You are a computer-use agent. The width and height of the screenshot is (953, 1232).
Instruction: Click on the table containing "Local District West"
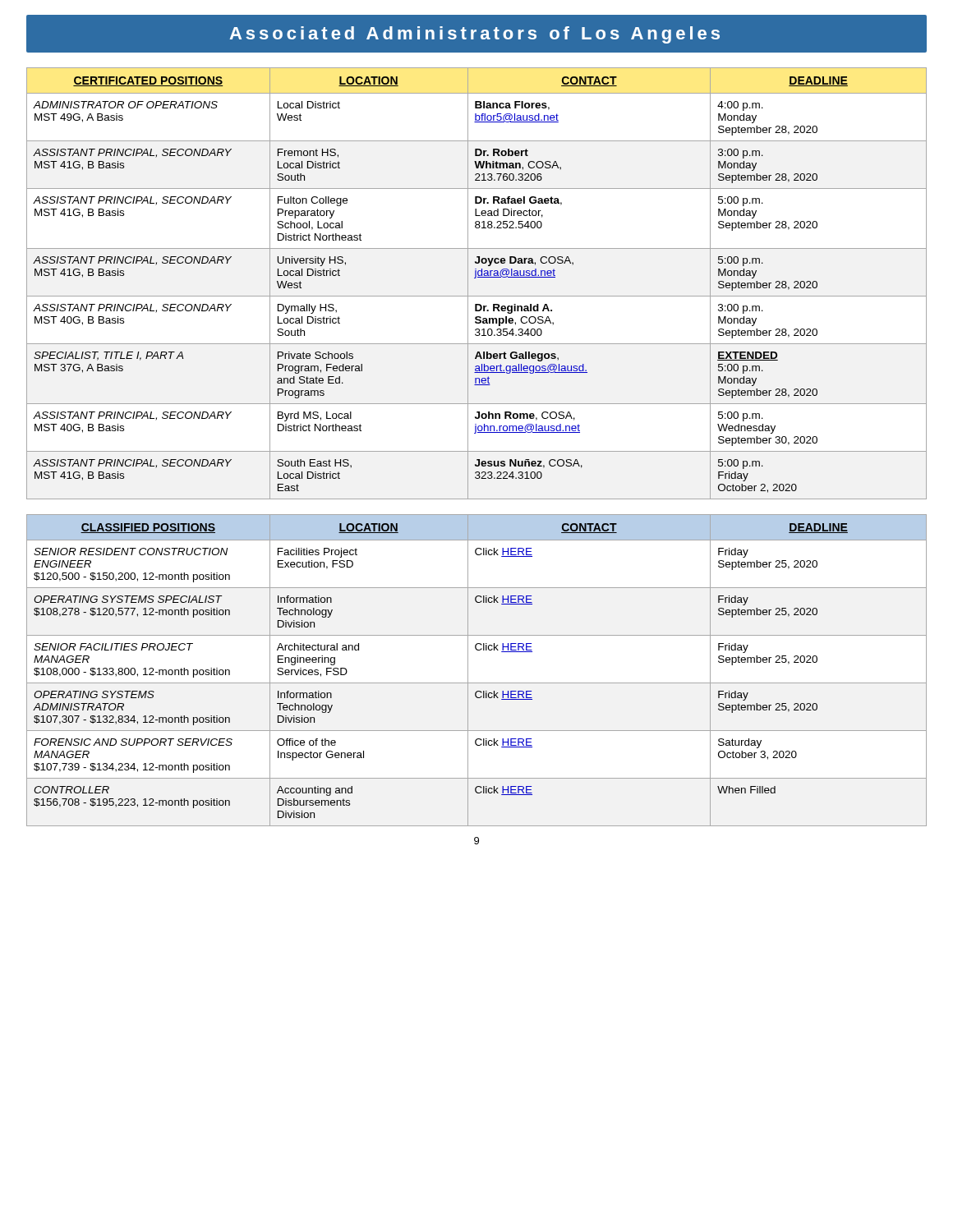(x=476, y=283)
